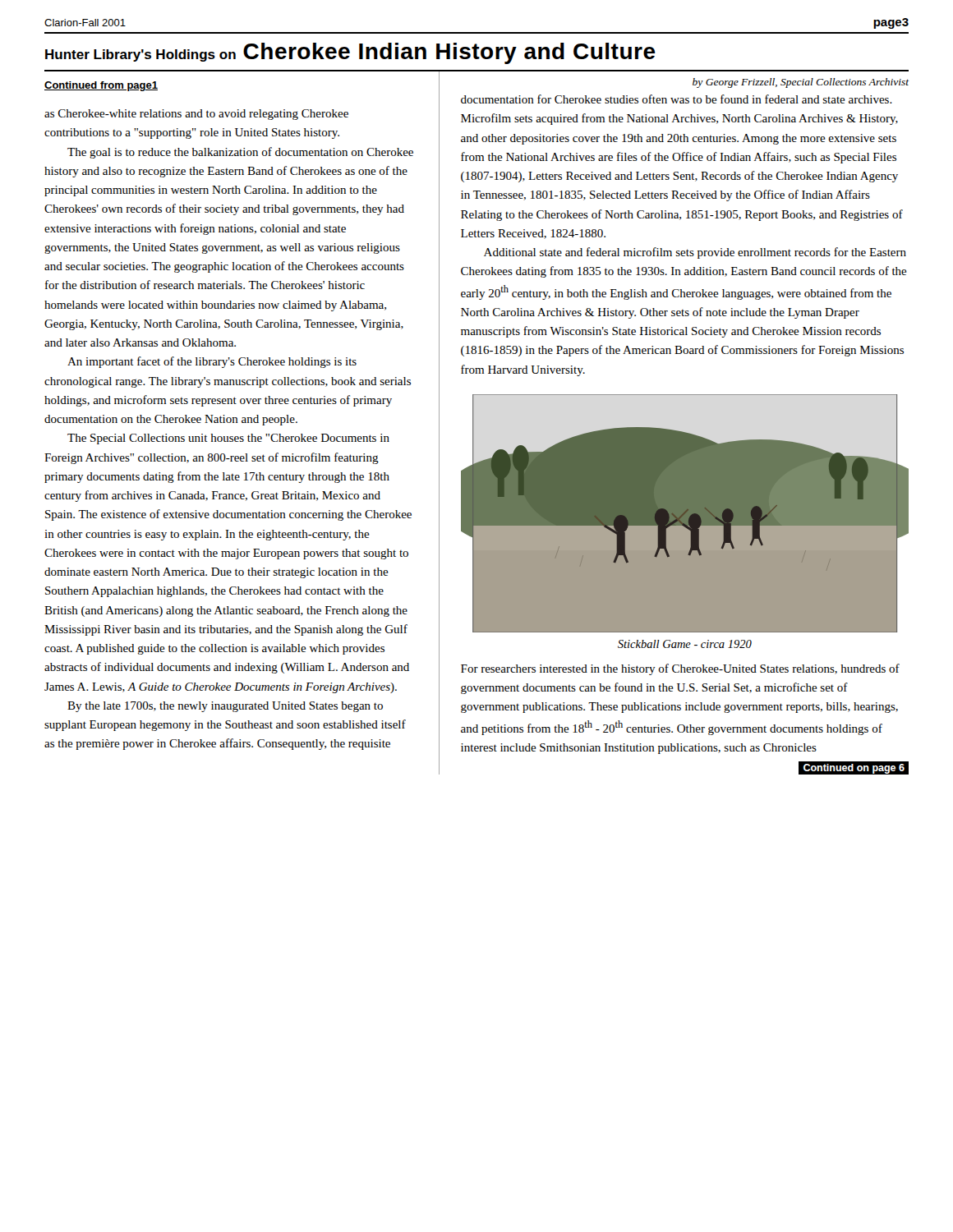Find the block starting "Hunter Library's Holdings on"
Image resolution: width=953 pixels, height=1232 pixels.
point(350,52)
